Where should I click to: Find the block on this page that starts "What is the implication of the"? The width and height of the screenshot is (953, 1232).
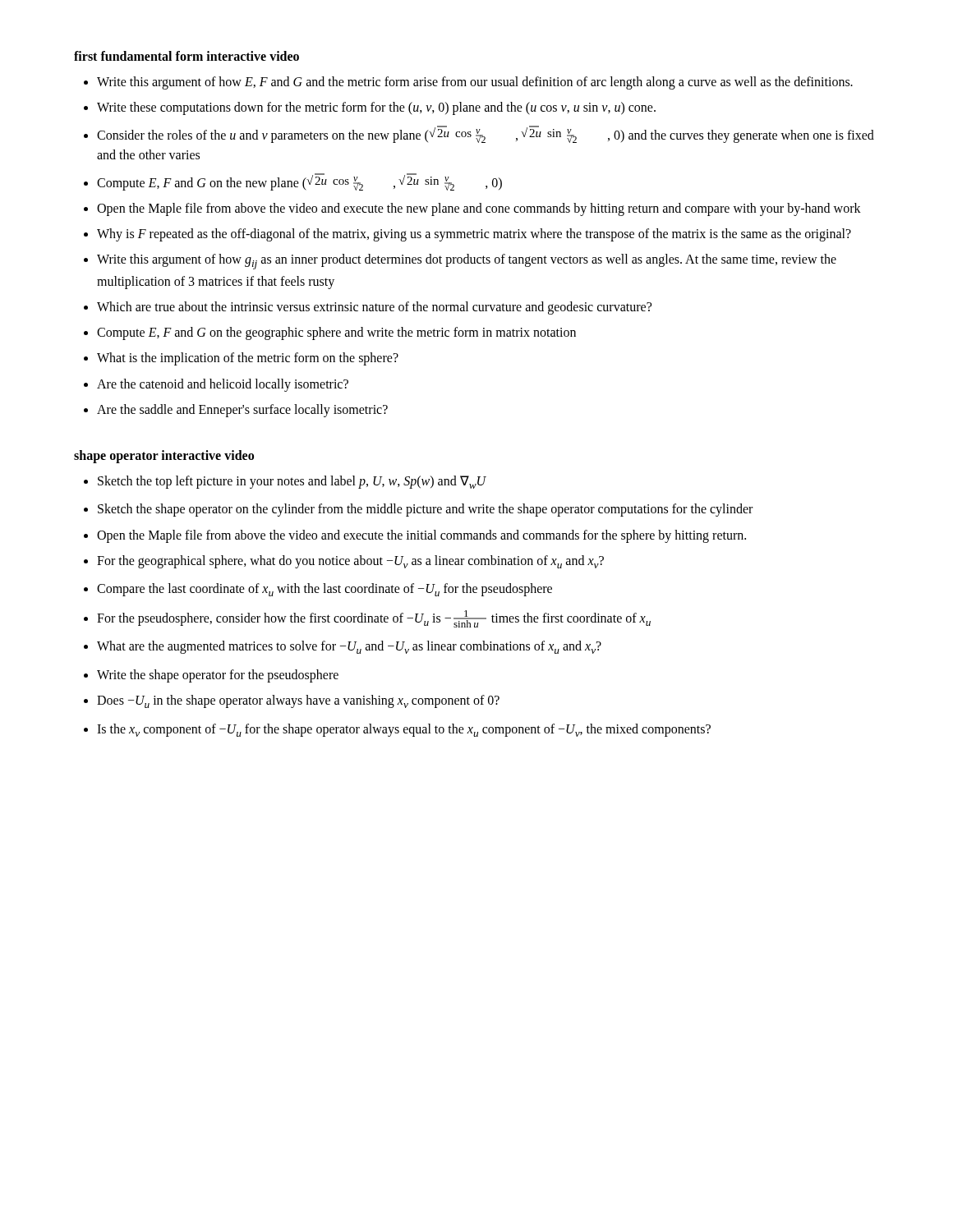point(248,358)
